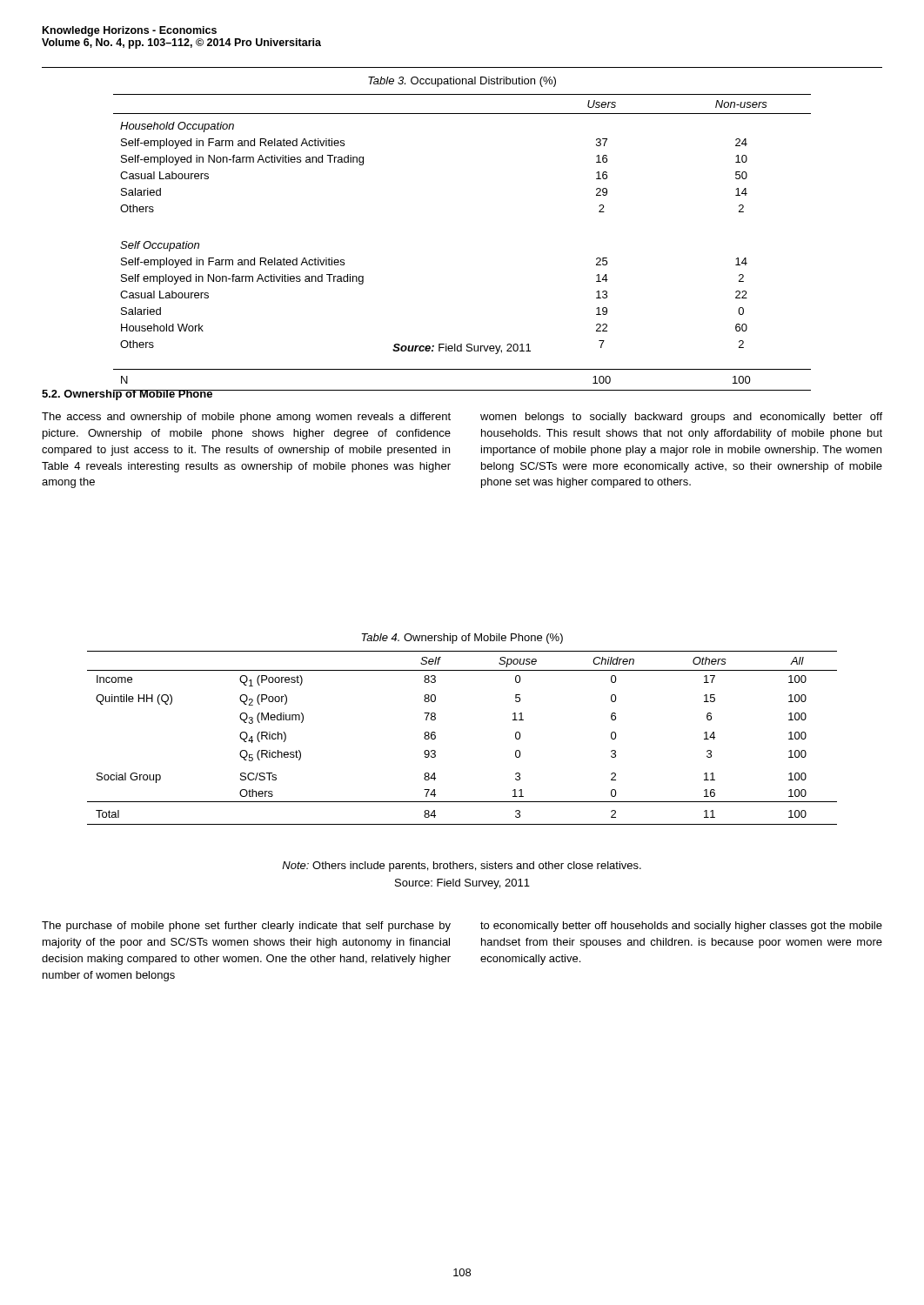Locate the caption containing "Table 4. Ownership of"
This screenshot has height=1305, width=924.
(x=462, y=637)
